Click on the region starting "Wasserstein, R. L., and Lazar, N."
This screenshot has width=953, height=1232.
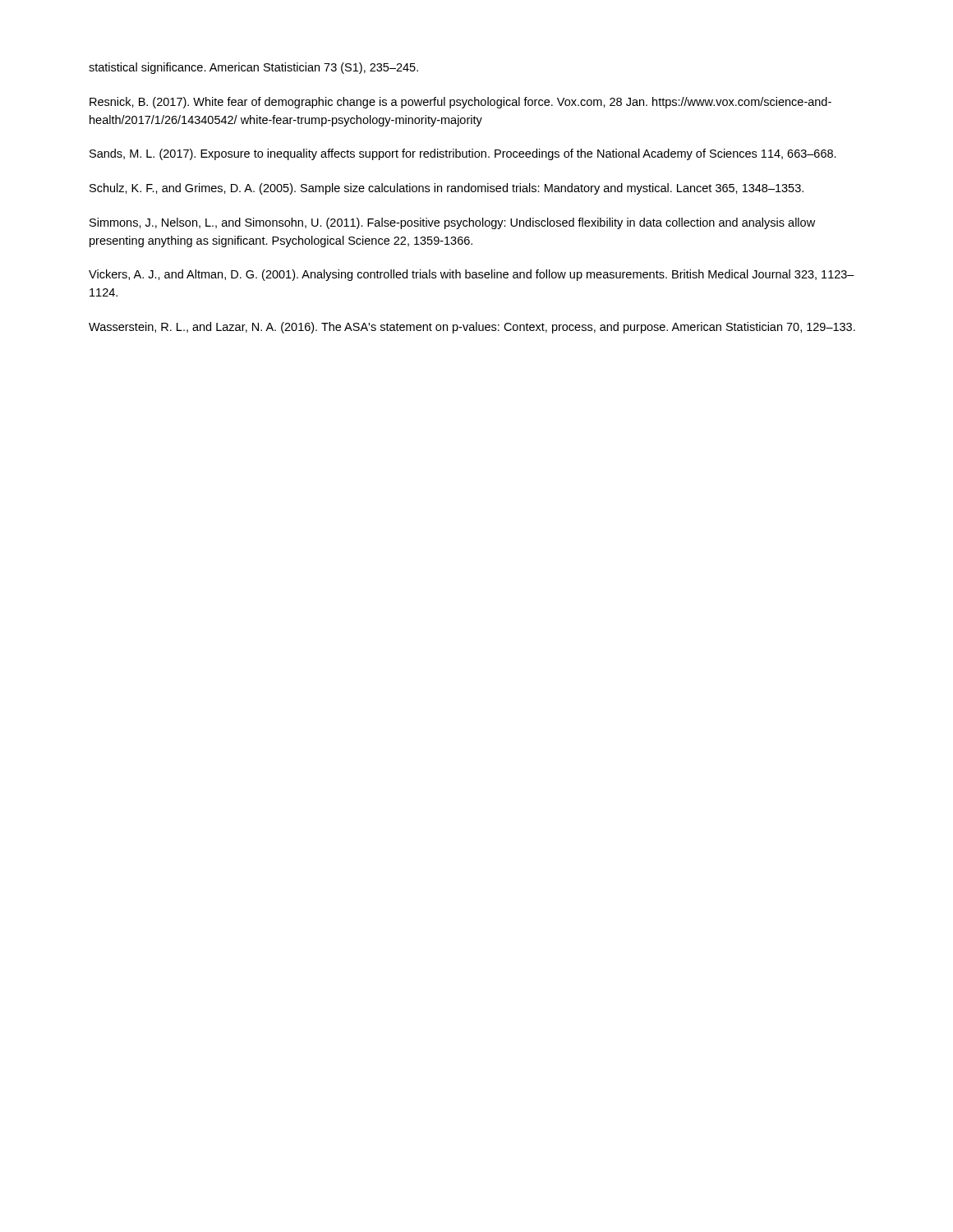pos(472,327)
